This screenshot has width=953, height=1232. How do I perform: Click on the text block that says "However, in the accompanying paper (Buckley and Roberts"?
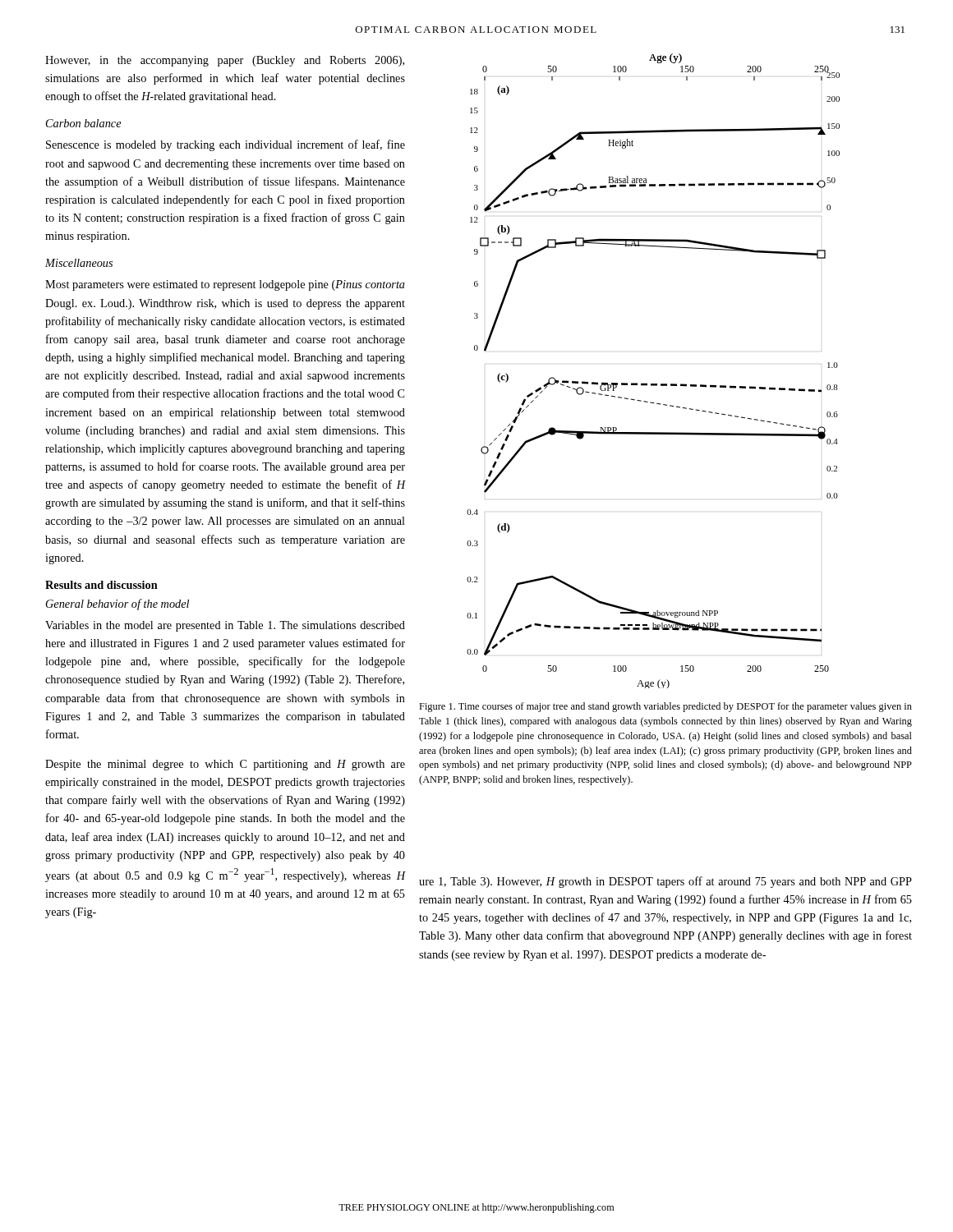[x=225, y=78]
